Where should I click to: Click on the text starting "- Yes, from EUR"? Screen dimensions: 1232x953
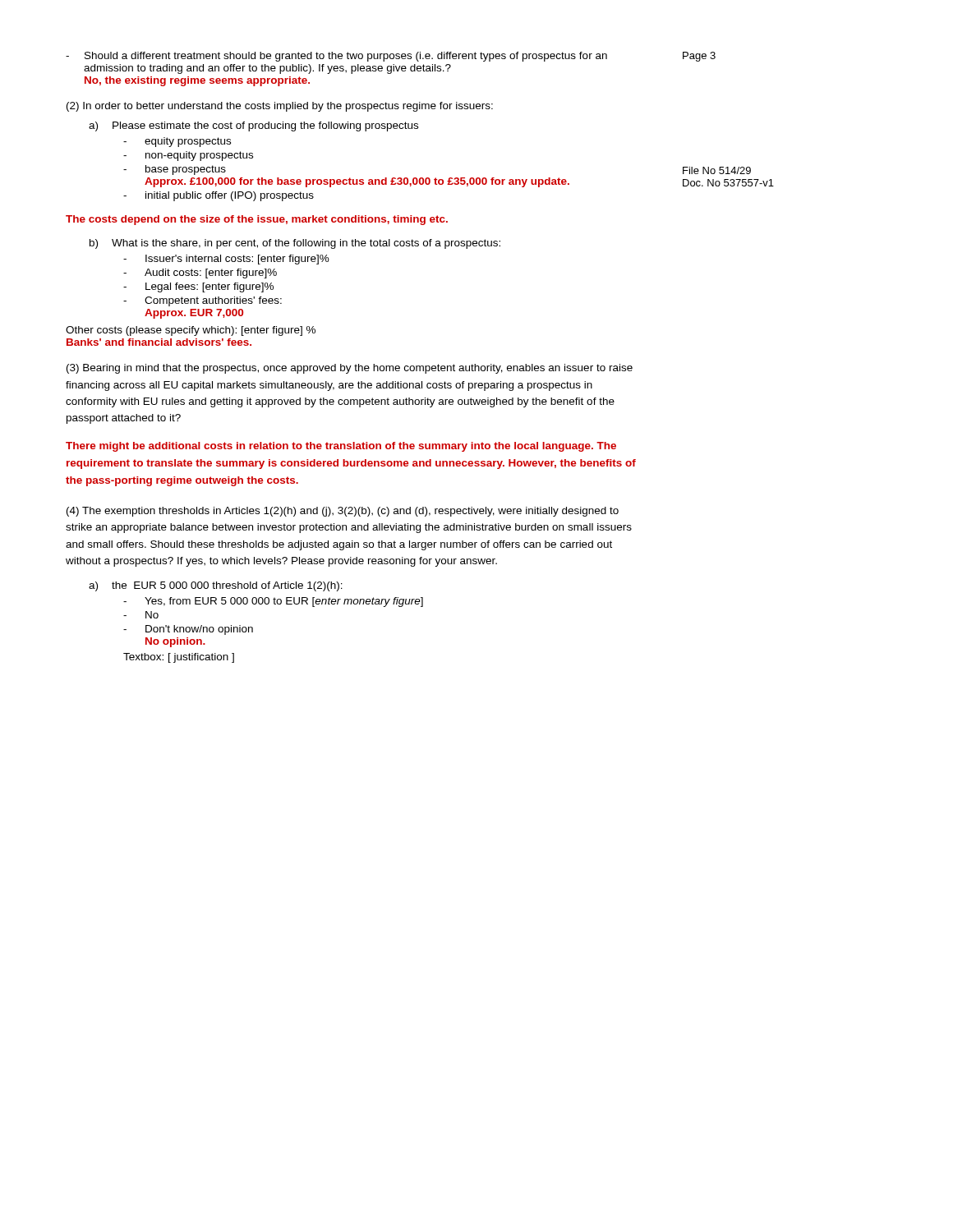[382, 601]
